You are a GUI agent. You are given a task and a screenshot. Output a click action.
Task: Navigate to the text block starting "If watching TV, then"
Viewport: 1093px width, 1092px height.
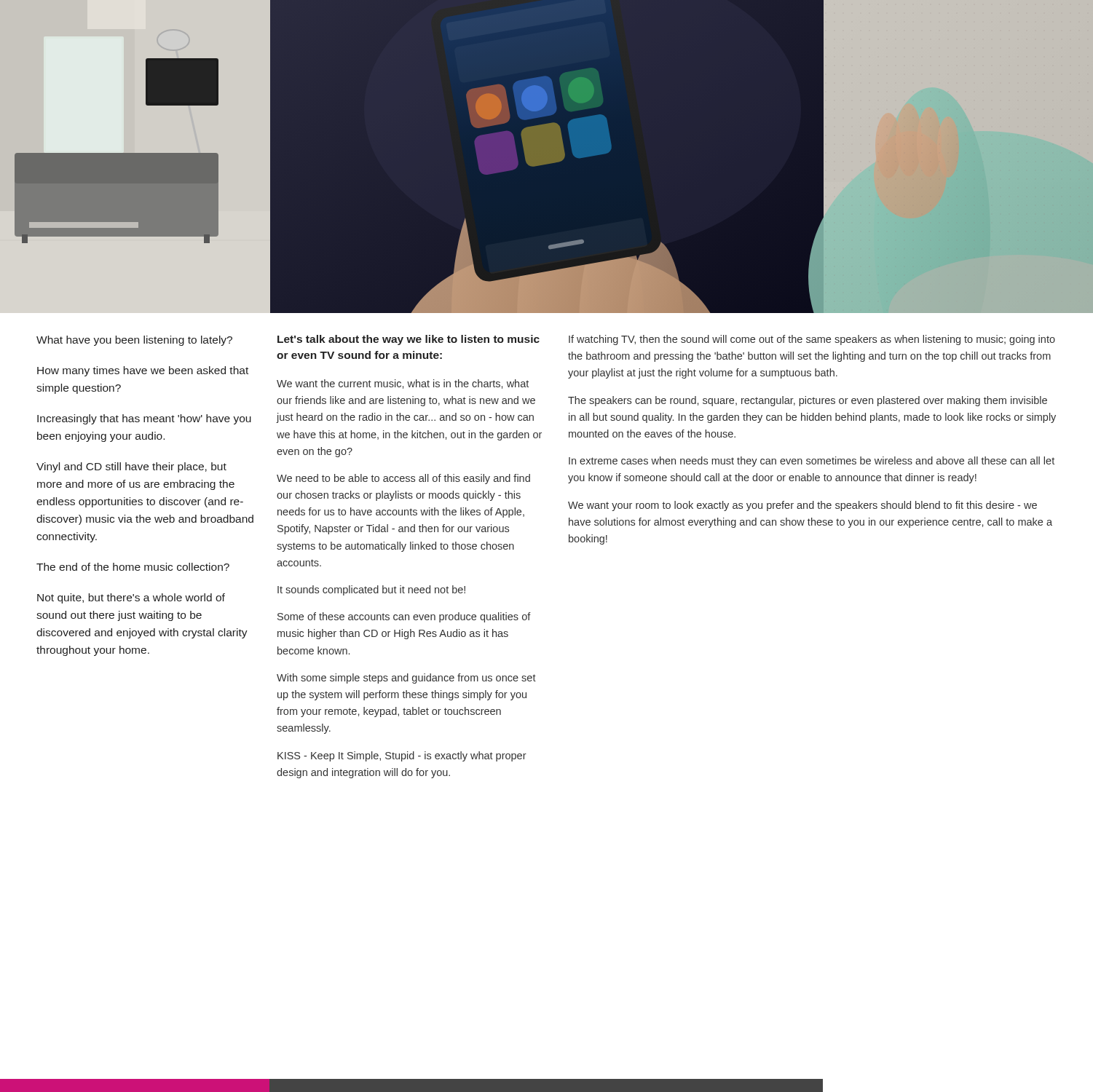812,356
